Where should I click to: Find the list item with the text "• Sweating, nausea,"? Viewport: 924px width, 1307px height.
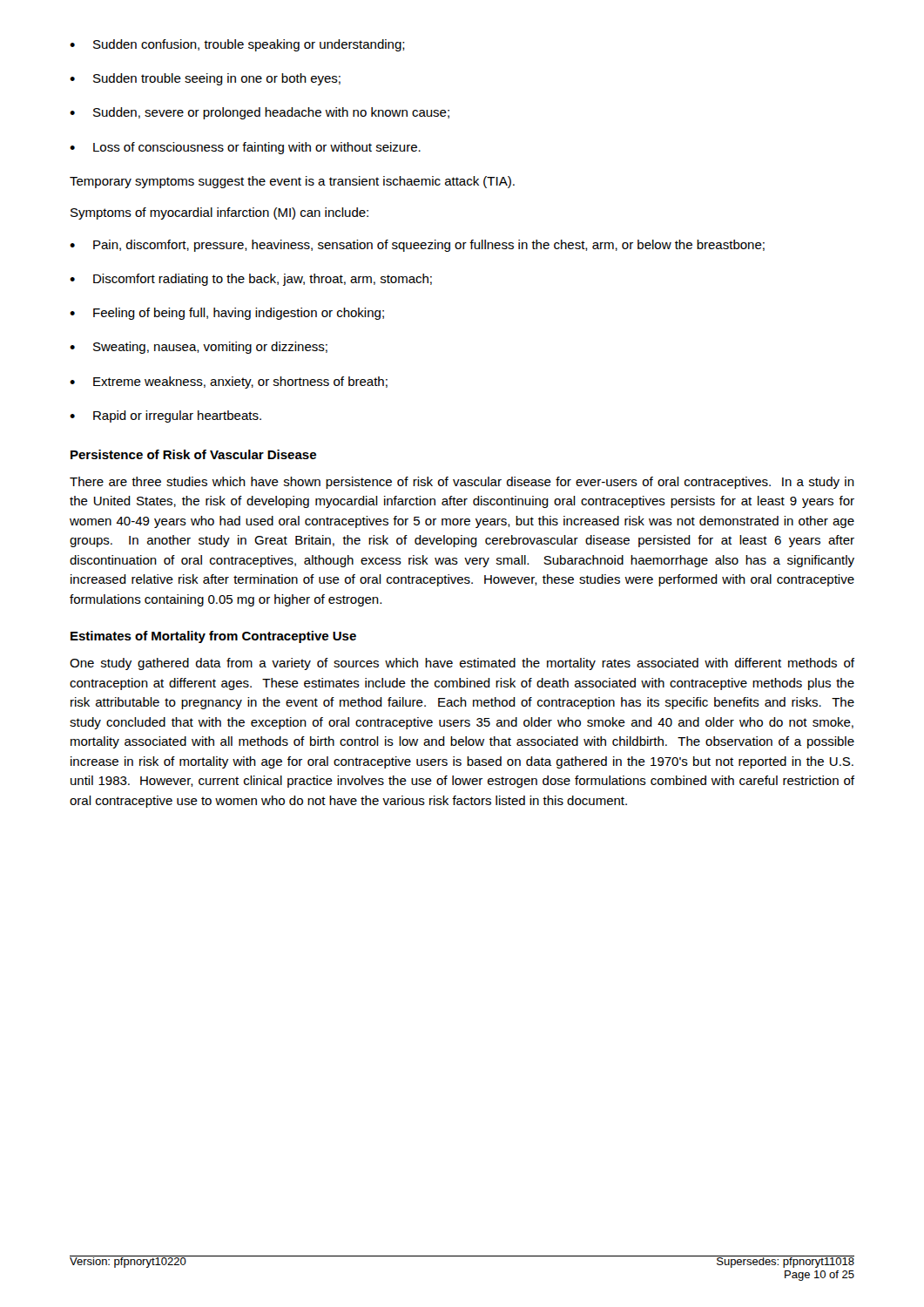pos(199,348)
